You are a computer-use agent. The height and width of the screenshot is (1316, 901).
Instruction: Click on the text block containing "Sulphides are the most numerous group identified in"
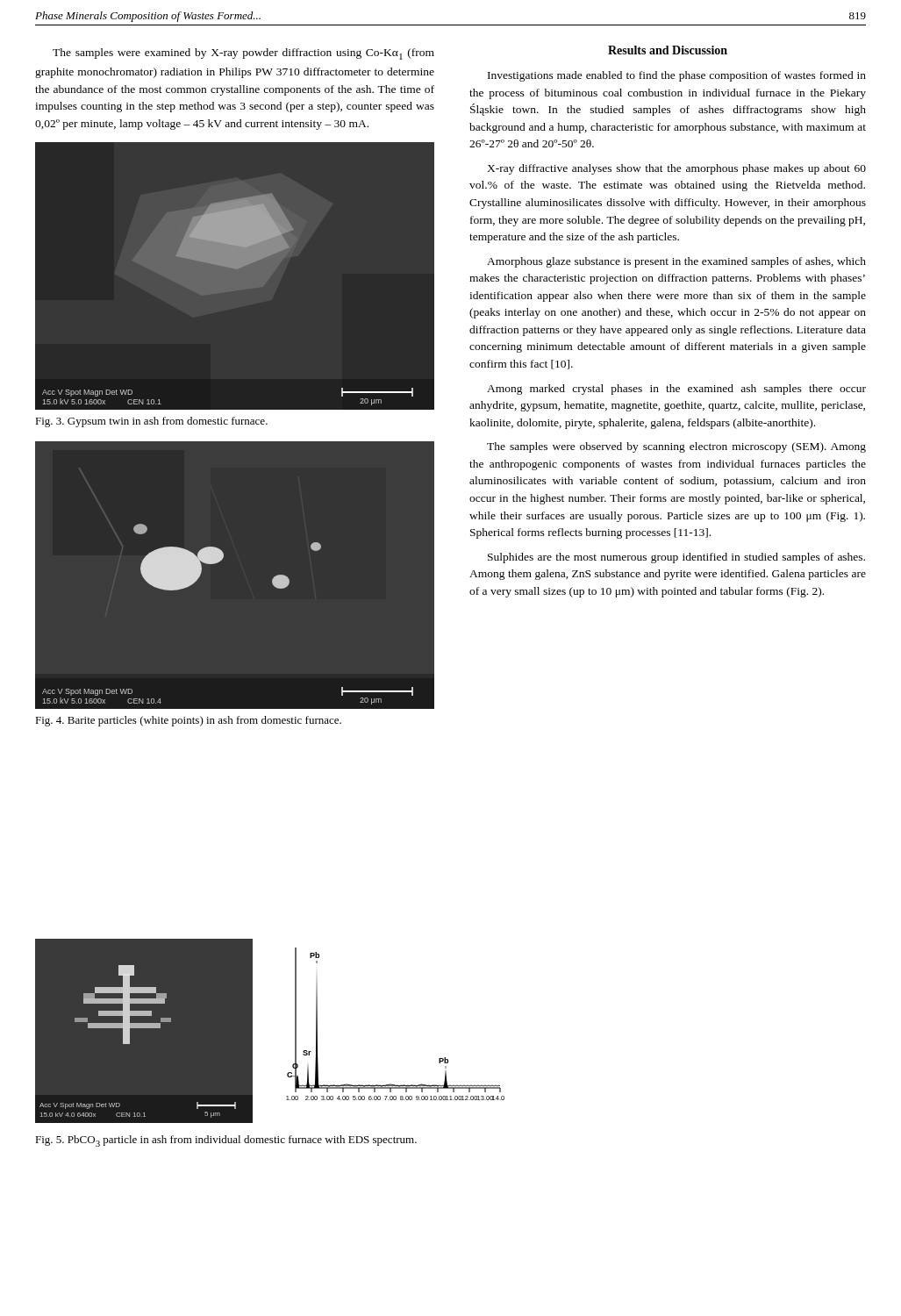[668, 574]
